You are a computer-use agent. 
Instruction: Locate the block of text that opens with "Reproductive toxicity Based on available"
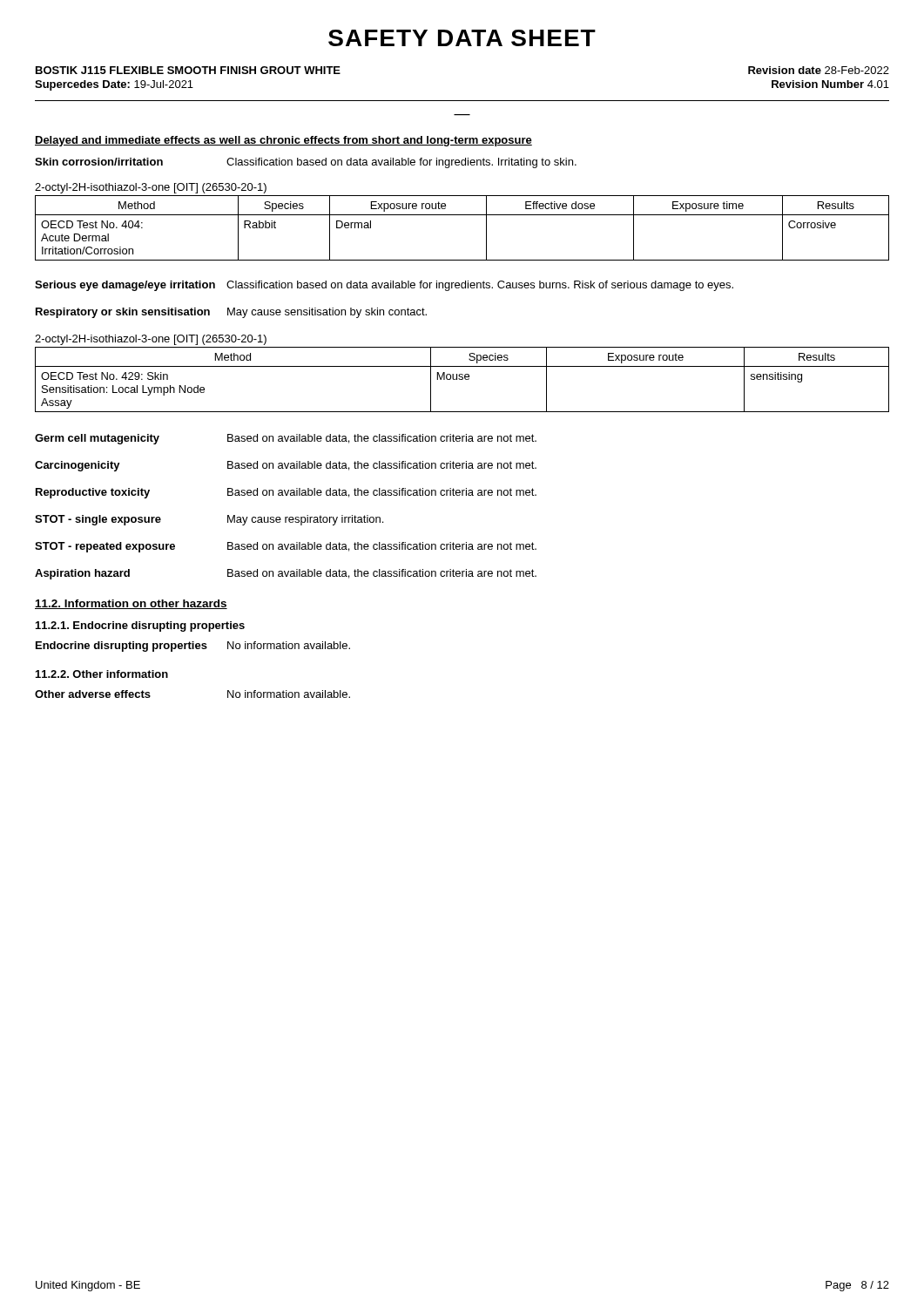click(286, 492)
